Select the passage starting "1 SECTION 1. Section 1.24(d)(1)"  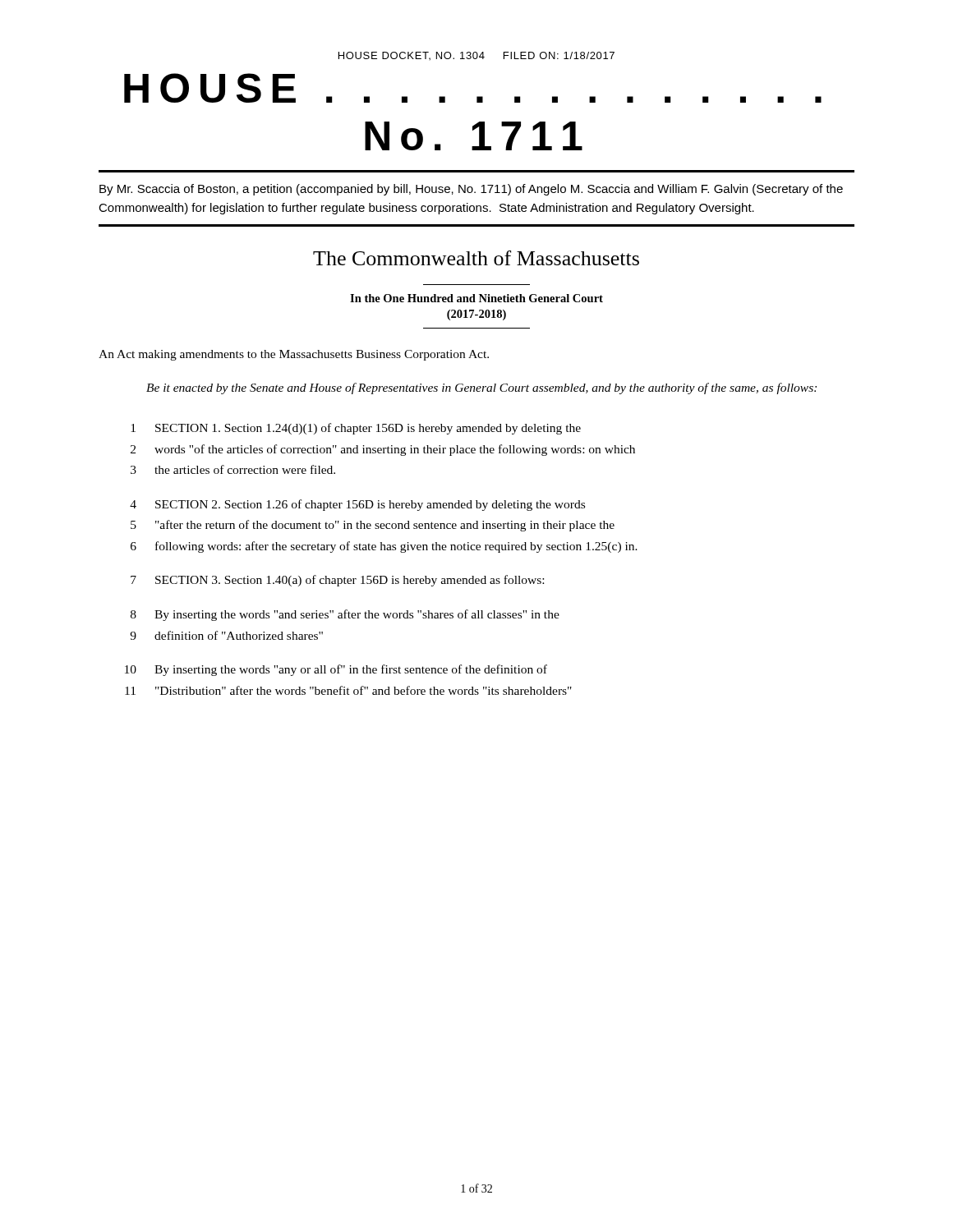coord(340,428)
